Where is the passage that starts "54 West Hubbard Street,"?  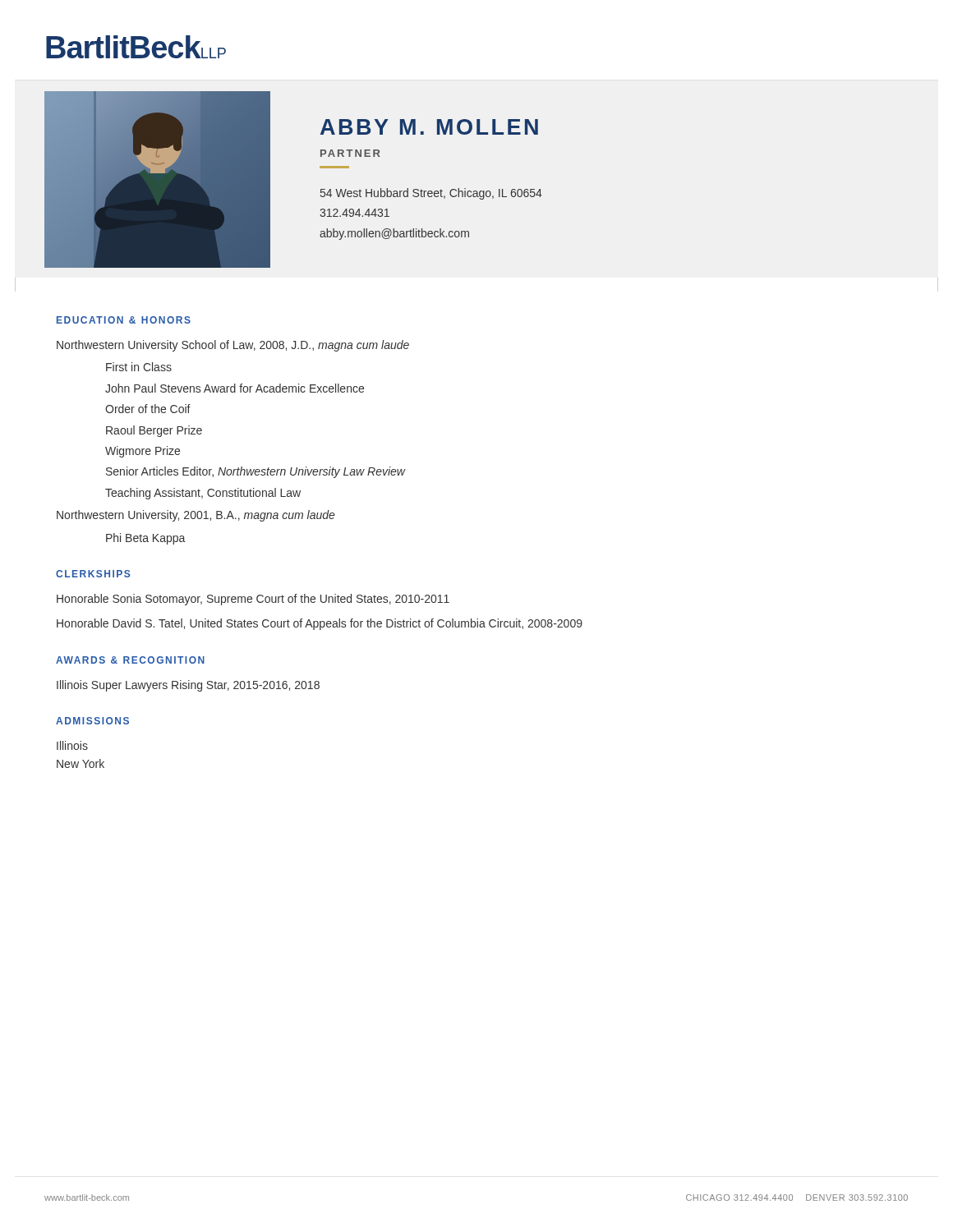(x=431, y=194)
